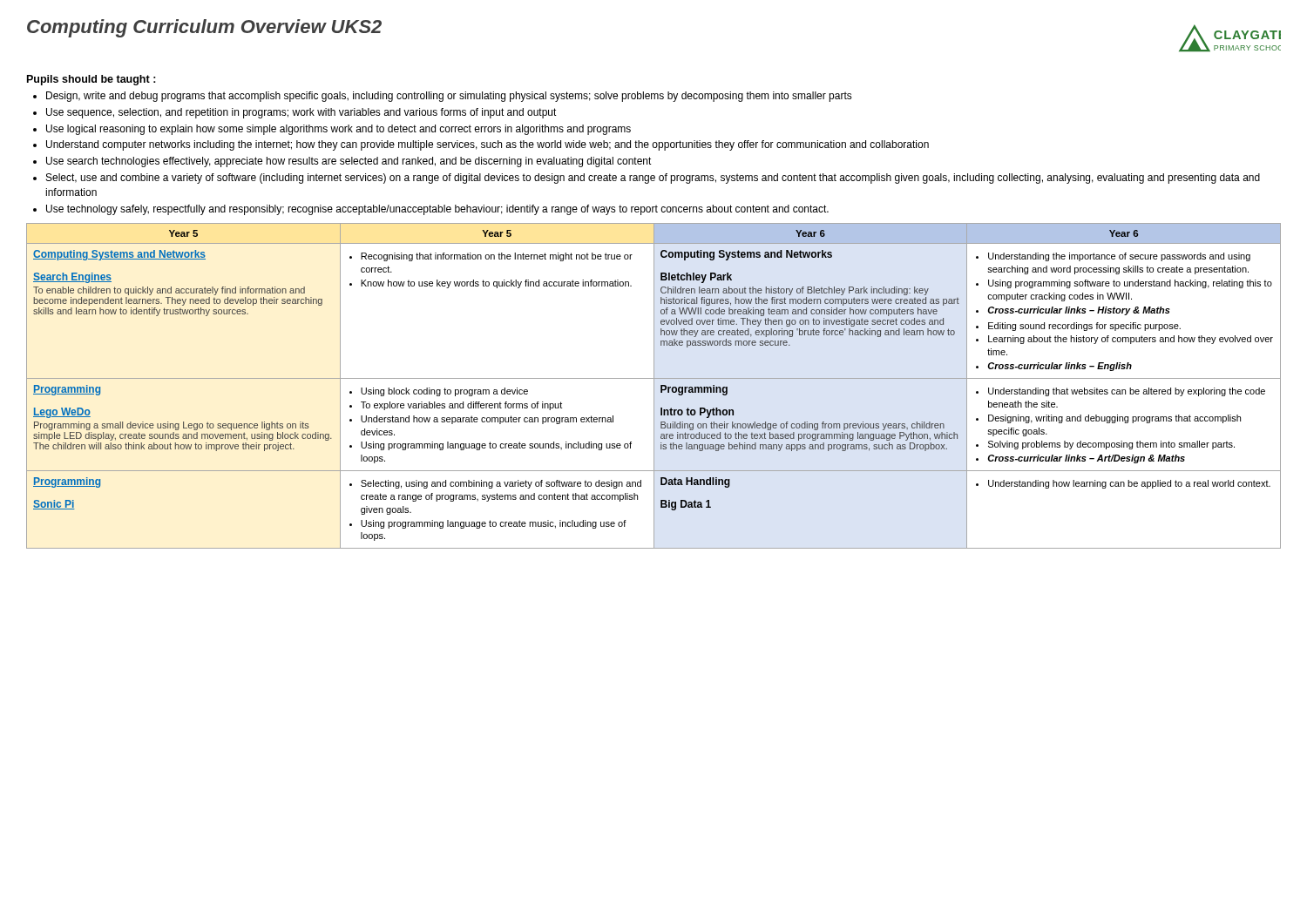This screenshot has width=1307, height=924.
Task: Navigate to the block starting "Use search technologies"
Action: 348,161
